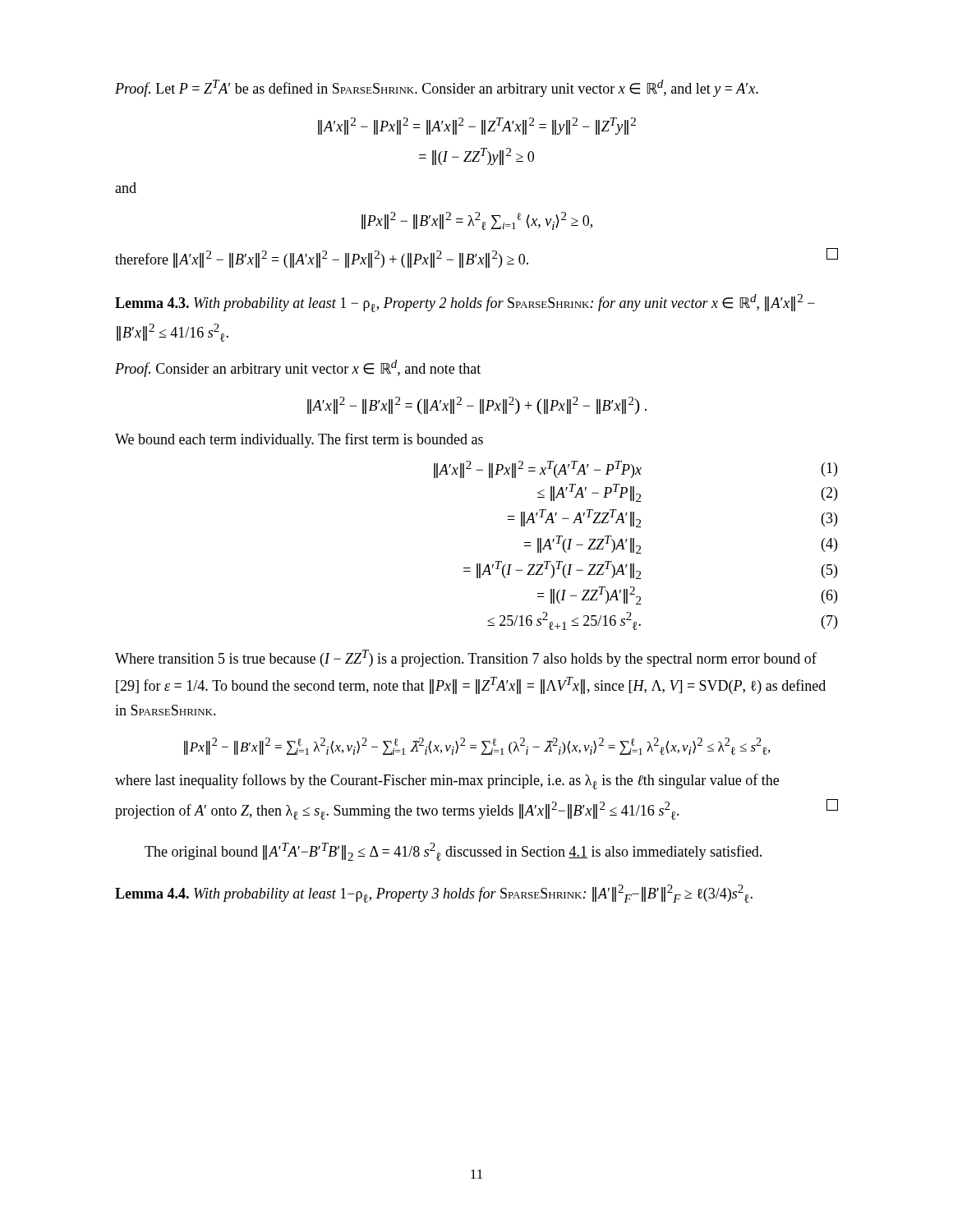Select the region starting "‖Px‖2 − ‖B′x‖2 = ∑ℓi=1"

click(x=476, y=746)
